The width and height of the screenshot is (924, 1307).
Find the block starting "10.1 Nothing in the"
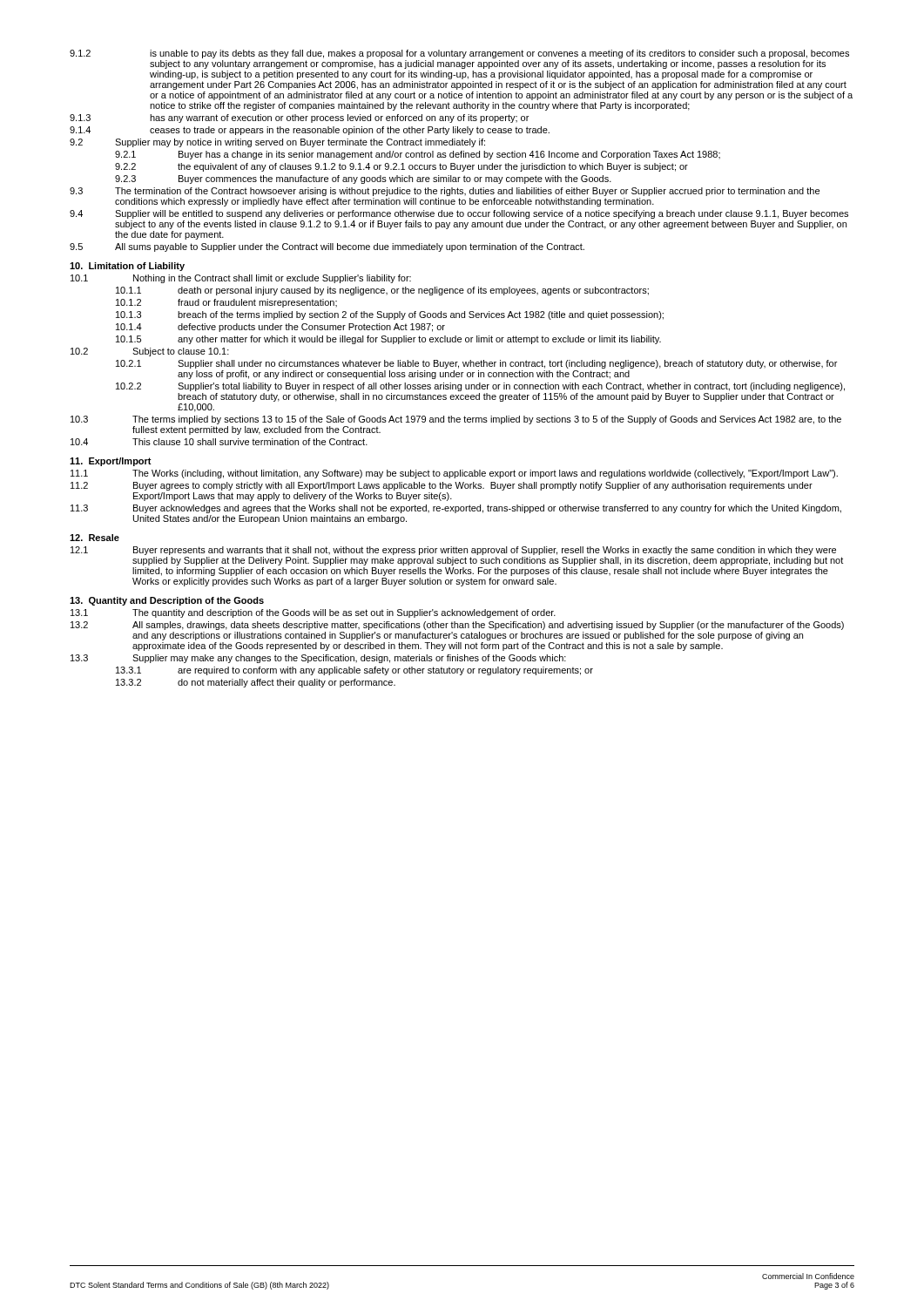tap(462, 278)
